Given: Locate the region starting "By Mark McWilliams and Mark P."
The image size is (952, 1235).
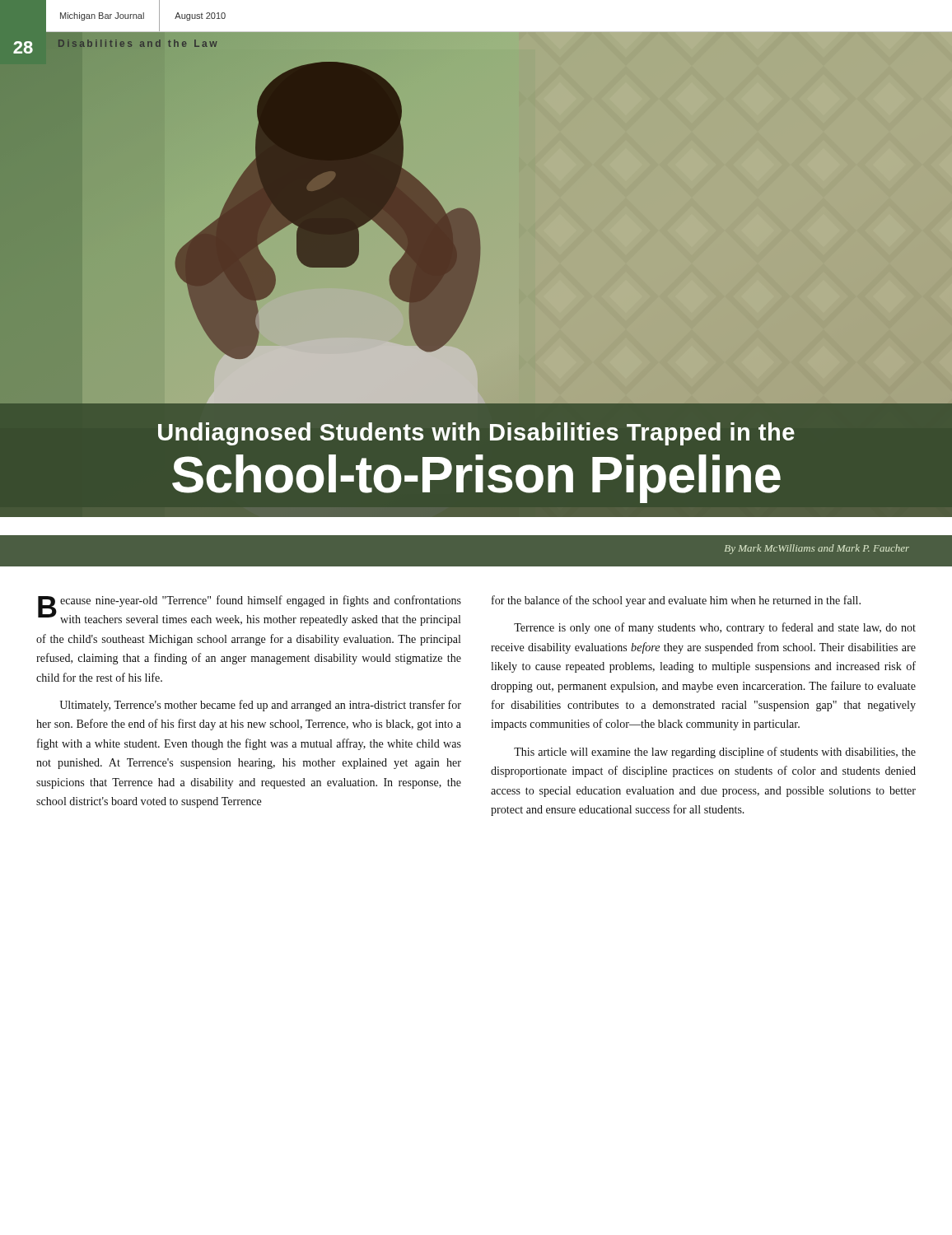Looking at the screenshot, I should pyautogui.click(x=817, y=548).
